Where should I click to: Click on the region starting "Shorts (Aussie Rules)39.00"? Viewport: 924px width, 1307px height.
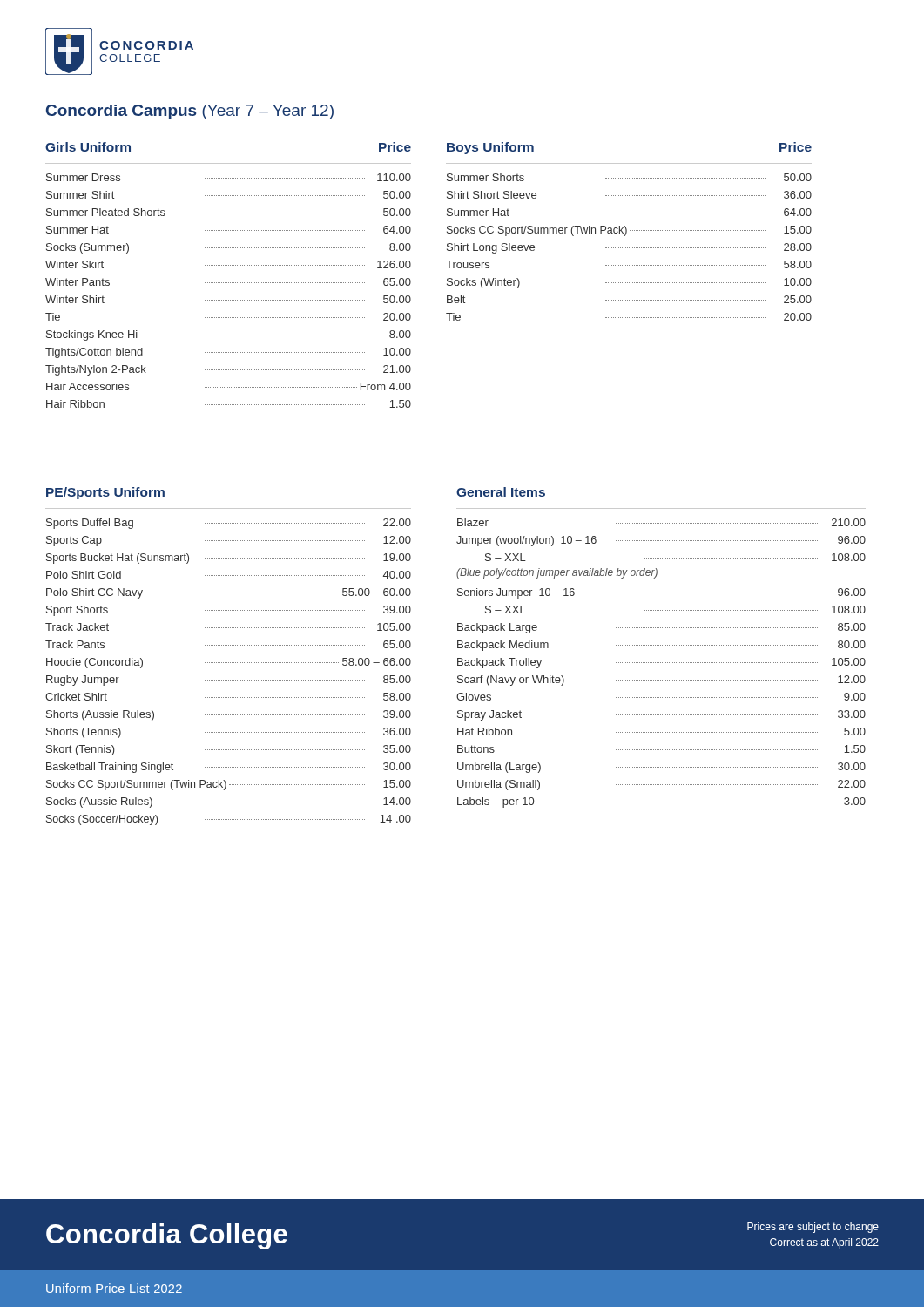(x=228, y=713)
